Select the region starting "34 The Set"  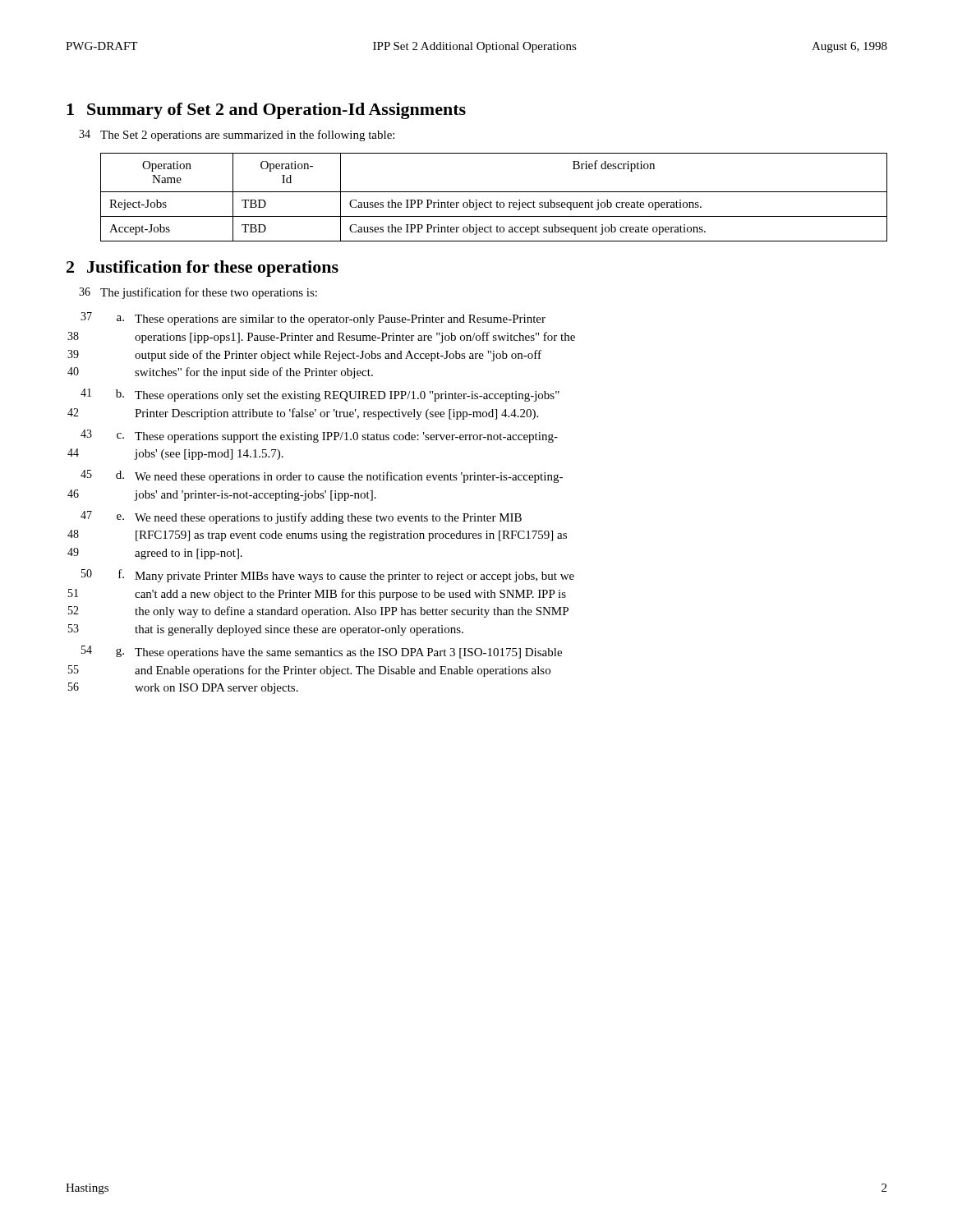[231, 135]
